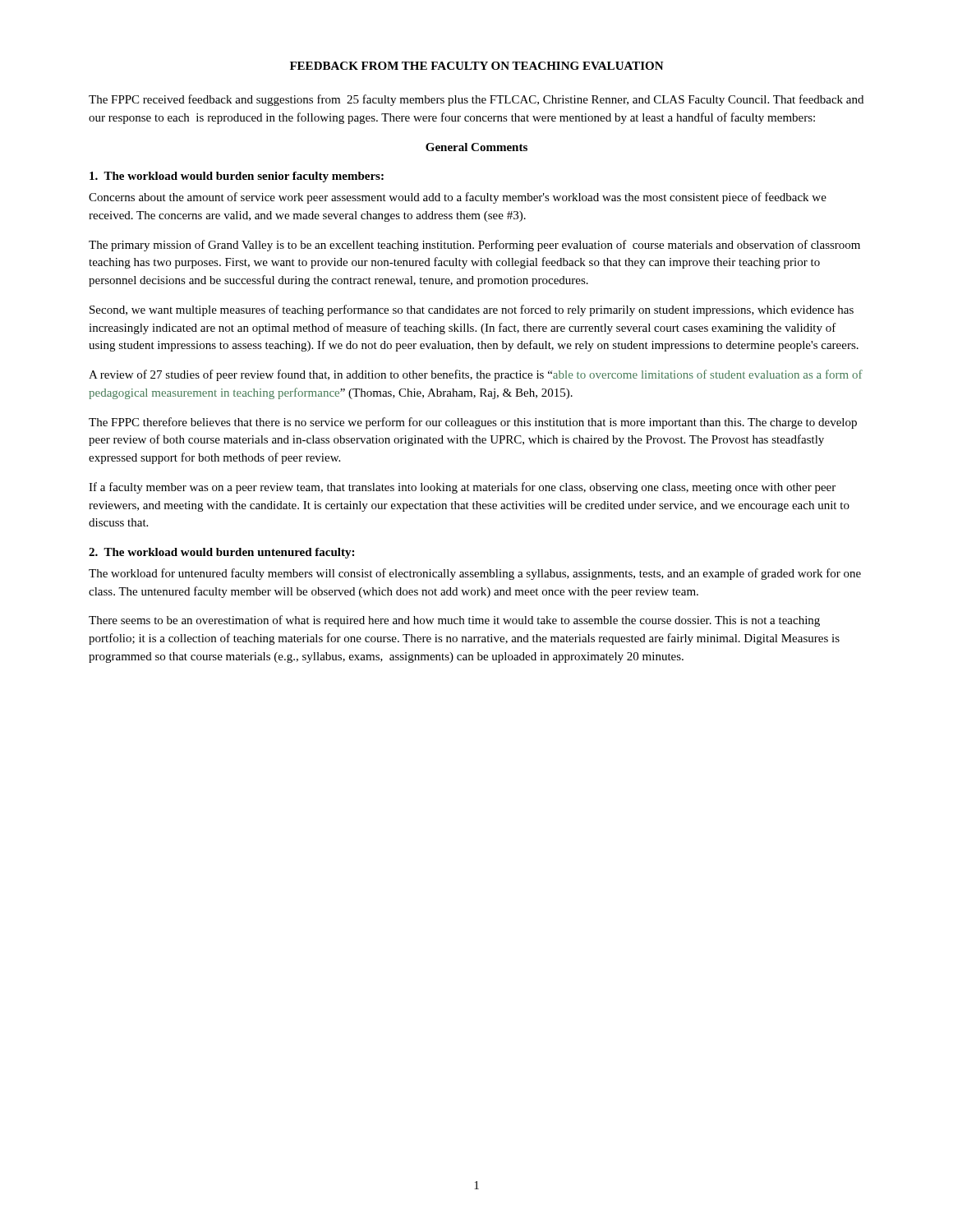Locate the element starting "The FPPC therefore believes that there is no"

tap(476, 440)
